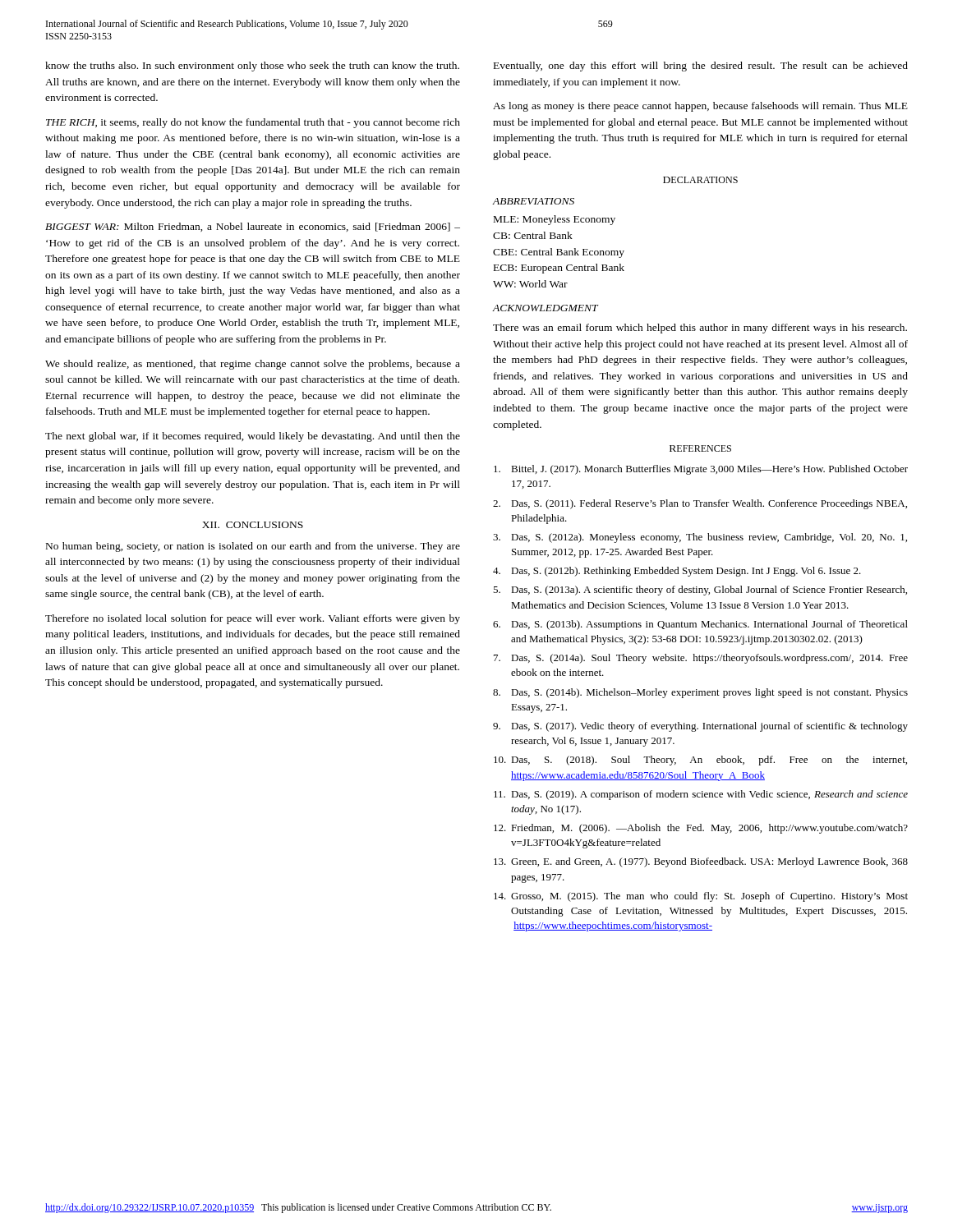Image resolution: width=953 pixels, height=1232 pixels.
Task: Find the list item containing "9. Das, S. (2017). Vedic theory of everything."
Action: pos(700,734)
